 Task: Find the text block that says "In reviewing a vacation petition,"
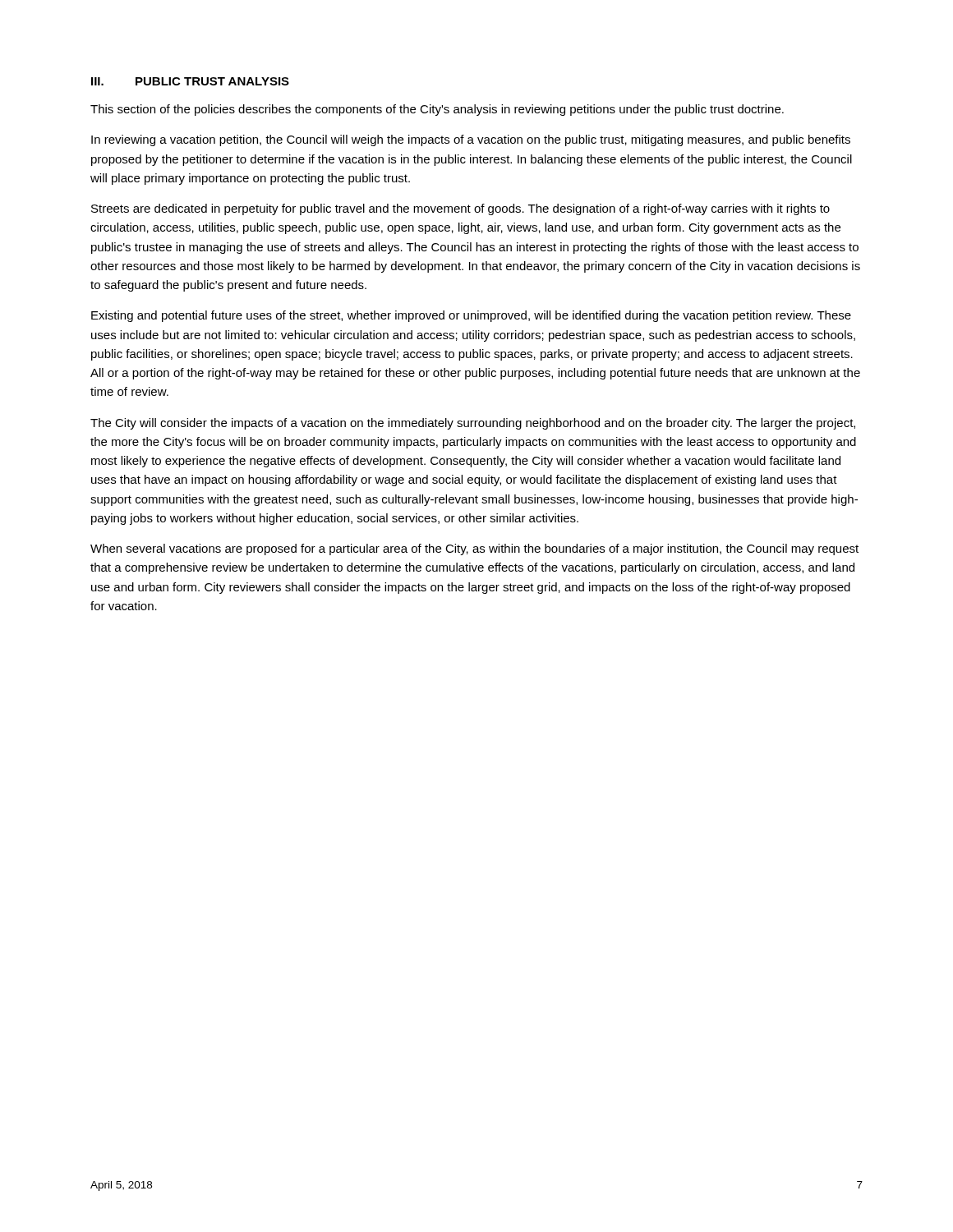click(471, 158)
